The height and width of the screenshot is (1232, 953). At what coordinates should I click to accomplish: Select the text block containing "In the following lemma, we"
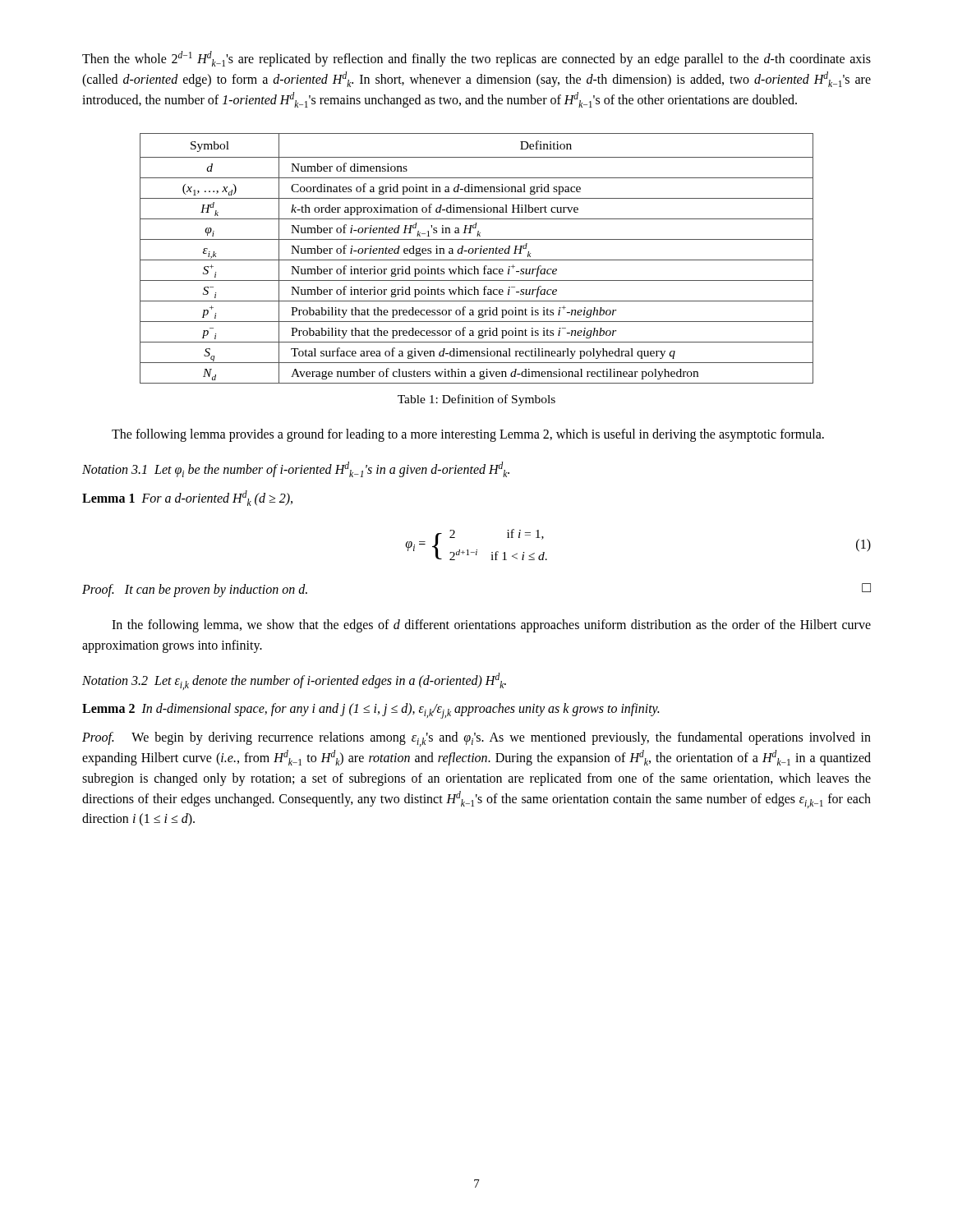[x=476, y=635]
